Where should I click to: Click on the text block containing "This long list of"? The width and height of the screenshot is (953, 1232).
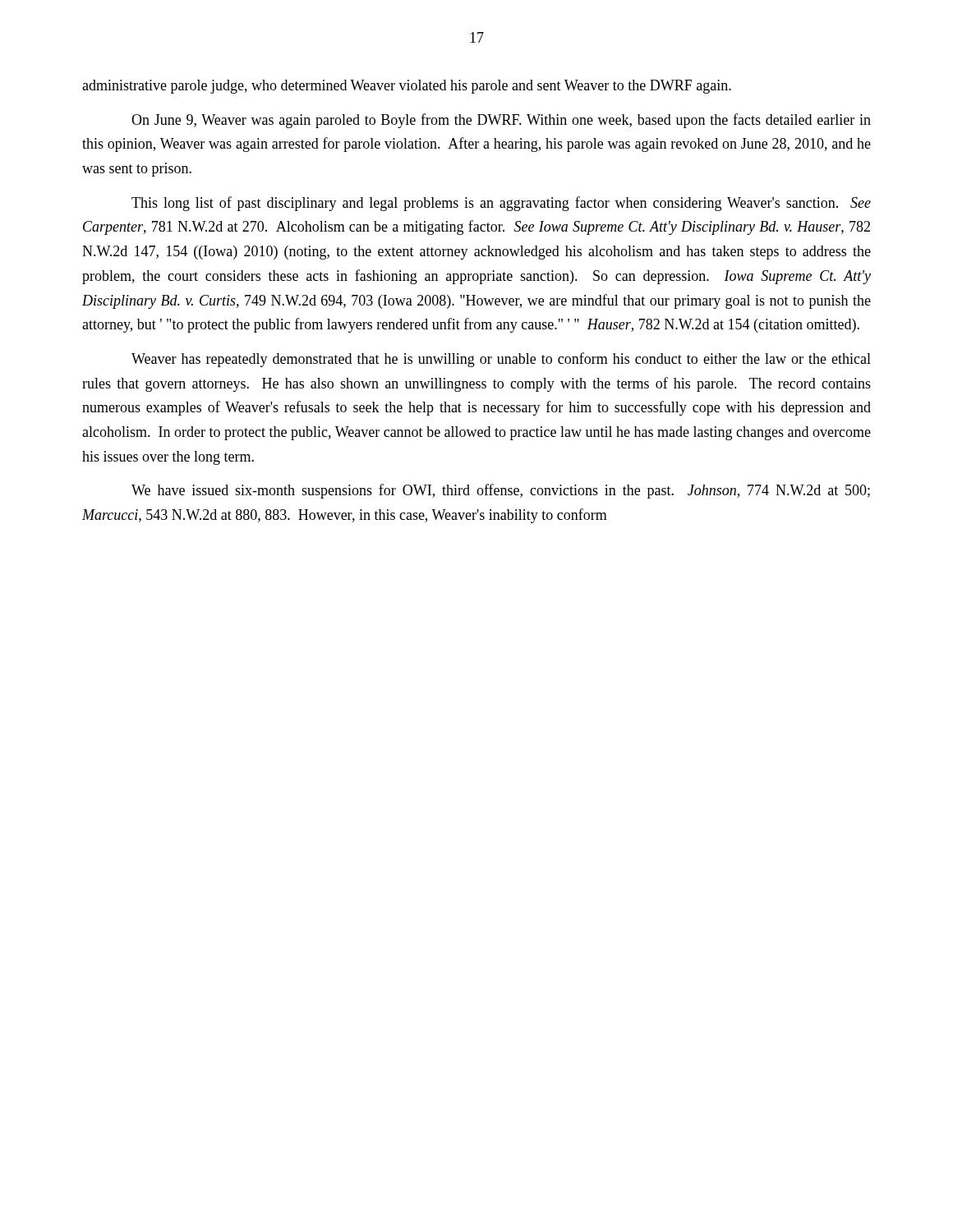tap(476, 264)
